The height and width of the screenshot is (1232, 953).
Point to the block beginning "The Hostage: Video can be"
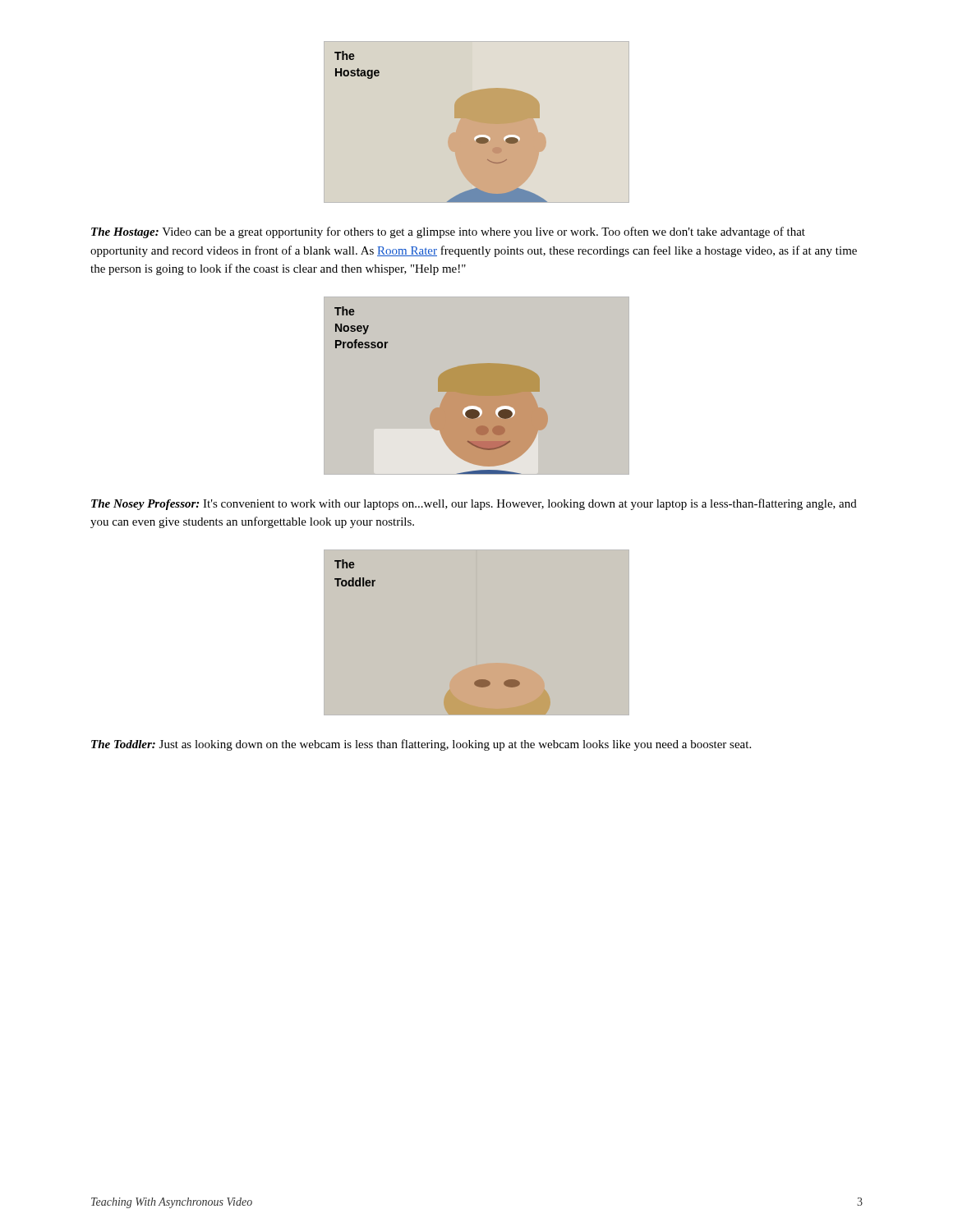click(474, 250)
